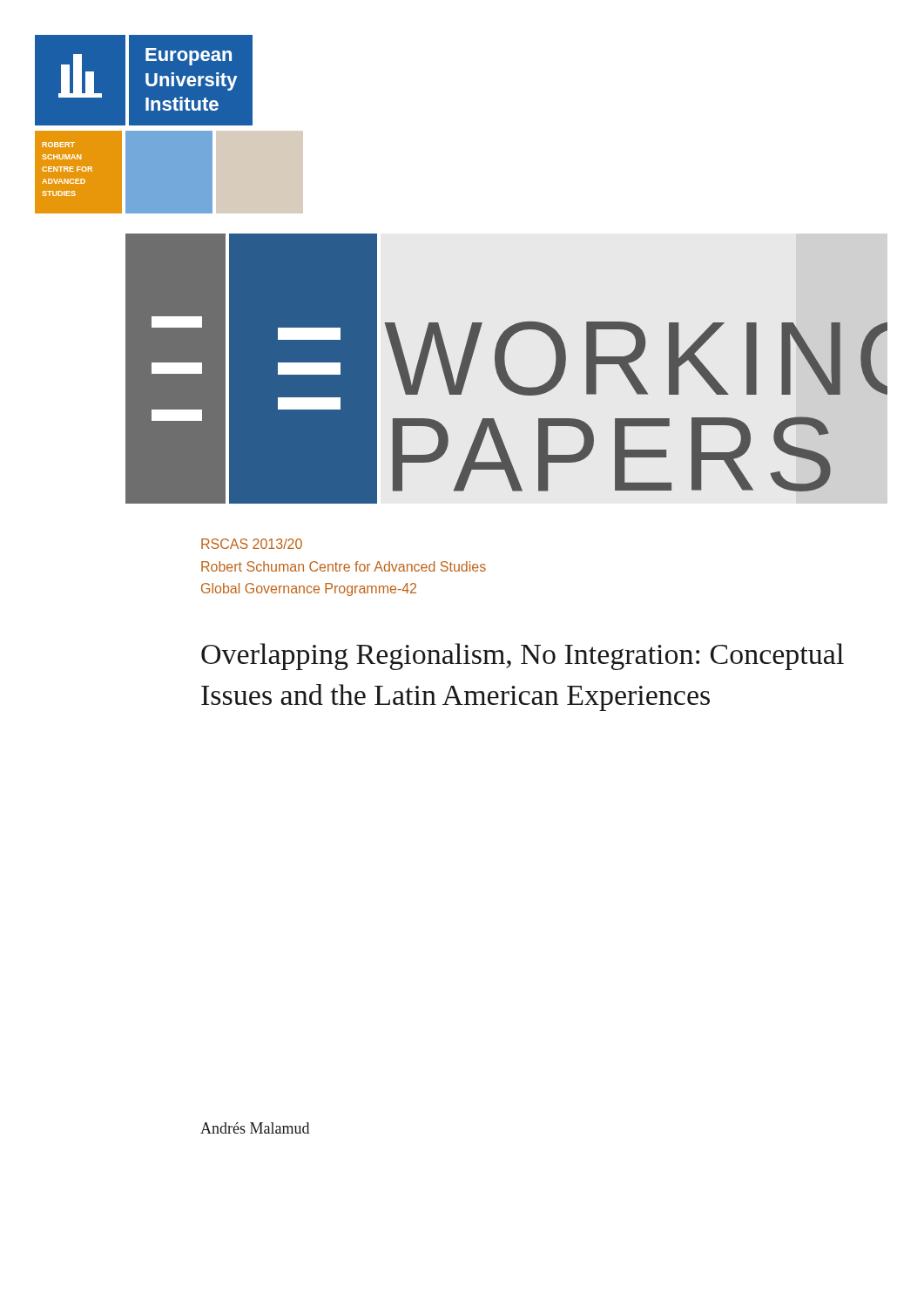Image resolution: width=924 pixels, height=1307 pixels.
Task: Find the region starting "Andrés Malamud"
Action: coord(255,1129)
